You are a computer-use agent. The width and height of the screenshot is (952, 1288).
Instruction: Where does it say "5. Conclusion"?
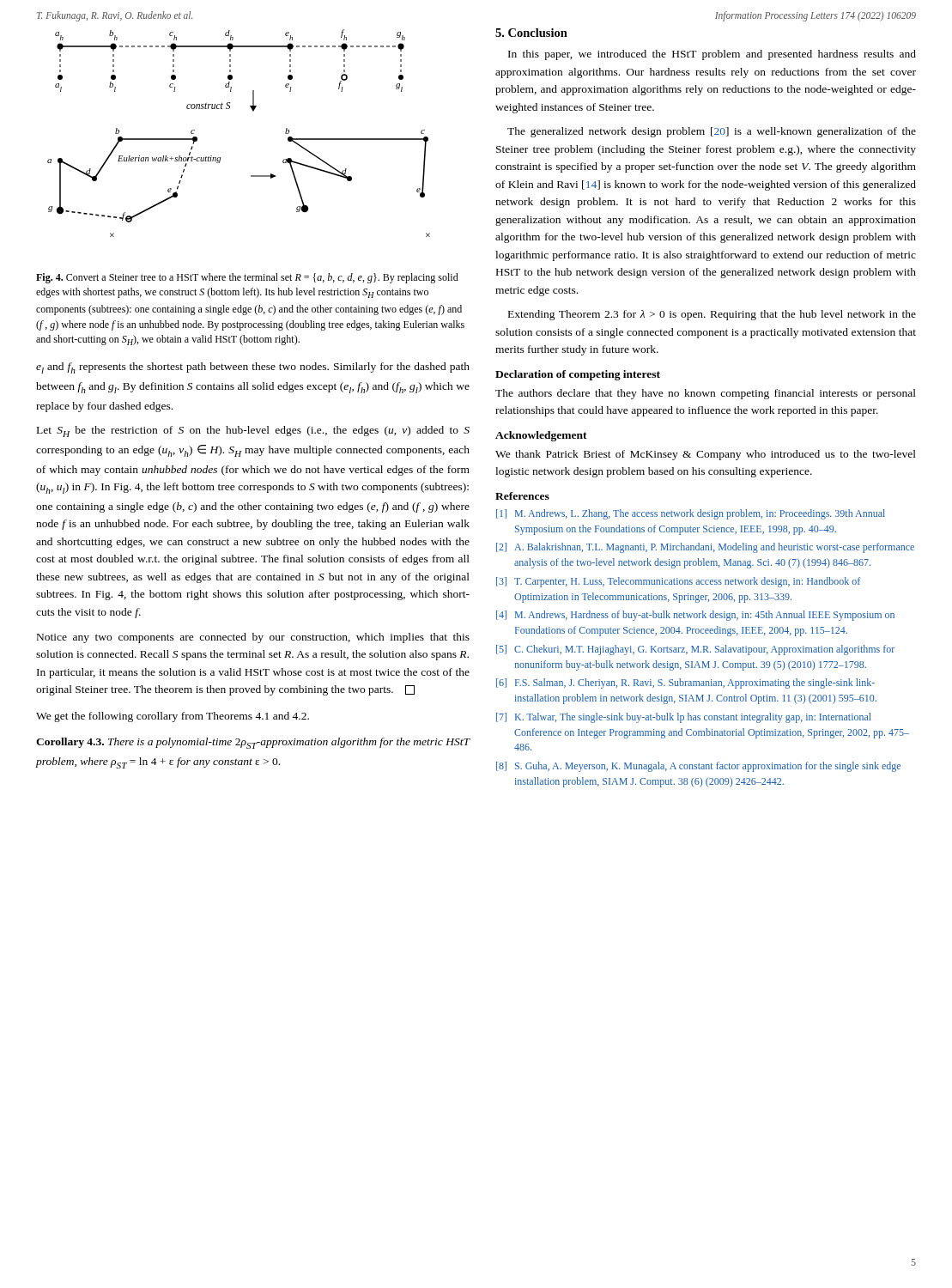pyautogui.click(x=531, y=33)
